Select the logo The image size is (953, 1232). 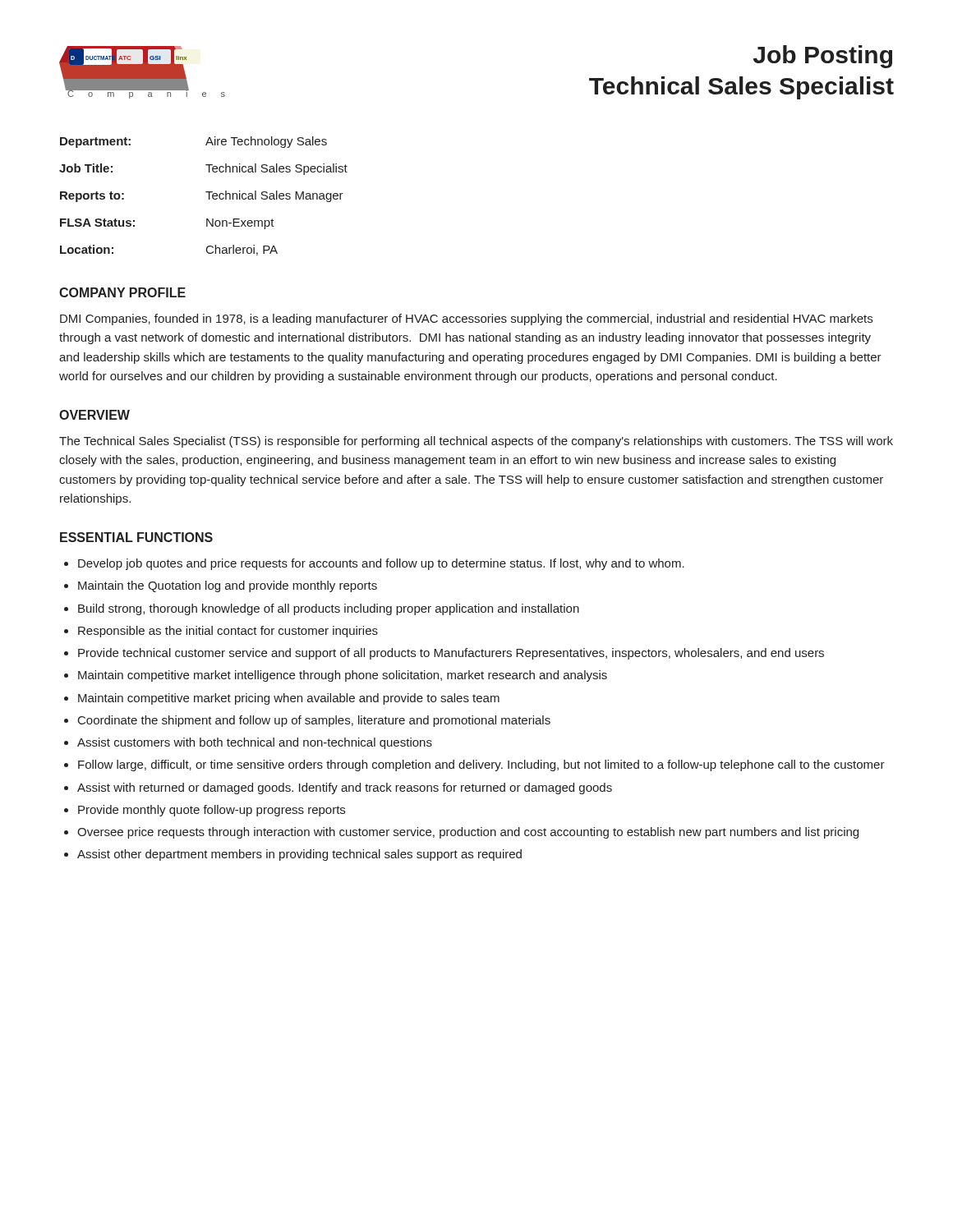tap(178, 70)
